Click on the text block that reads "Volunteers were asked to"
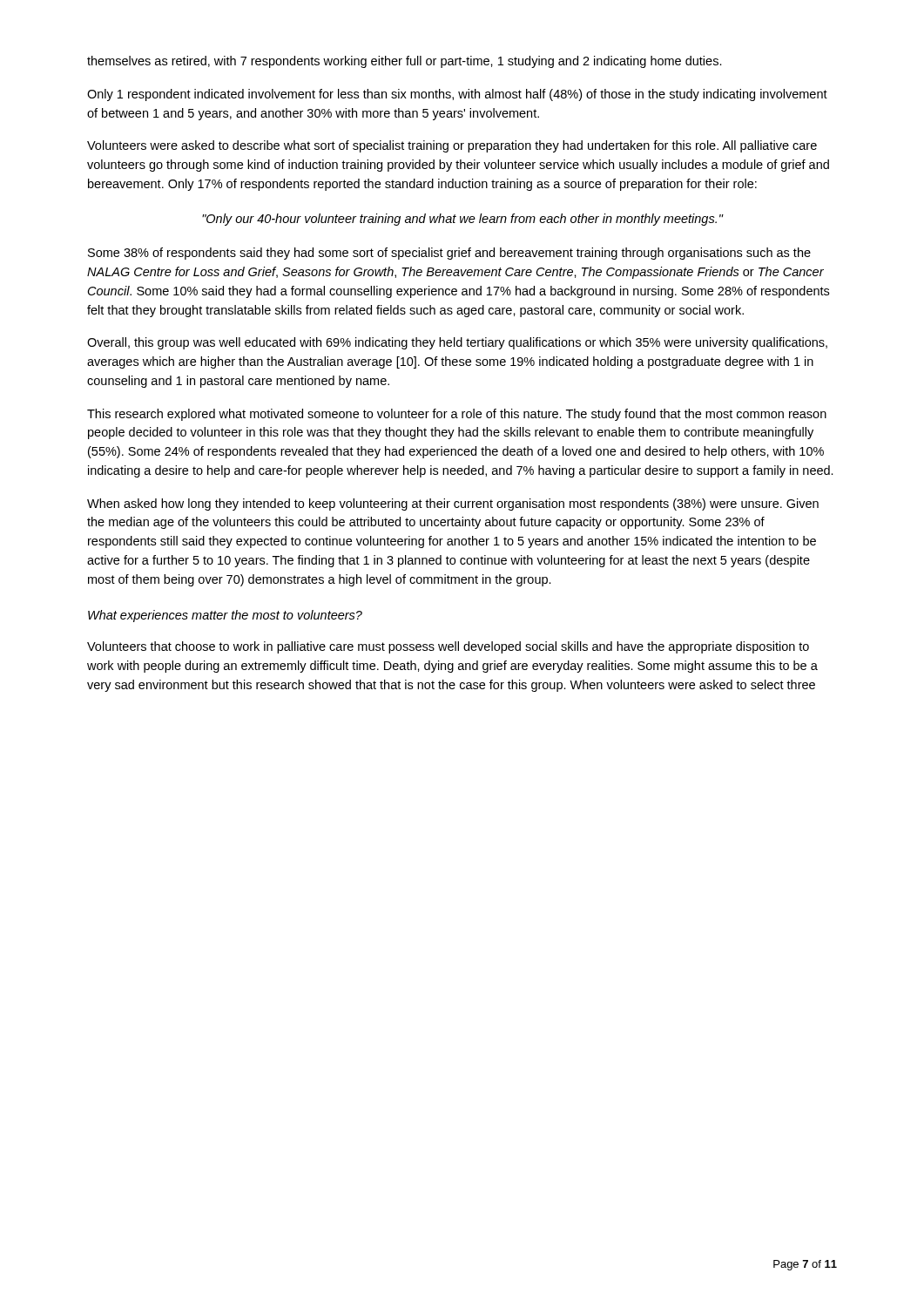The image size is (924, 1307). click(458, 165)
